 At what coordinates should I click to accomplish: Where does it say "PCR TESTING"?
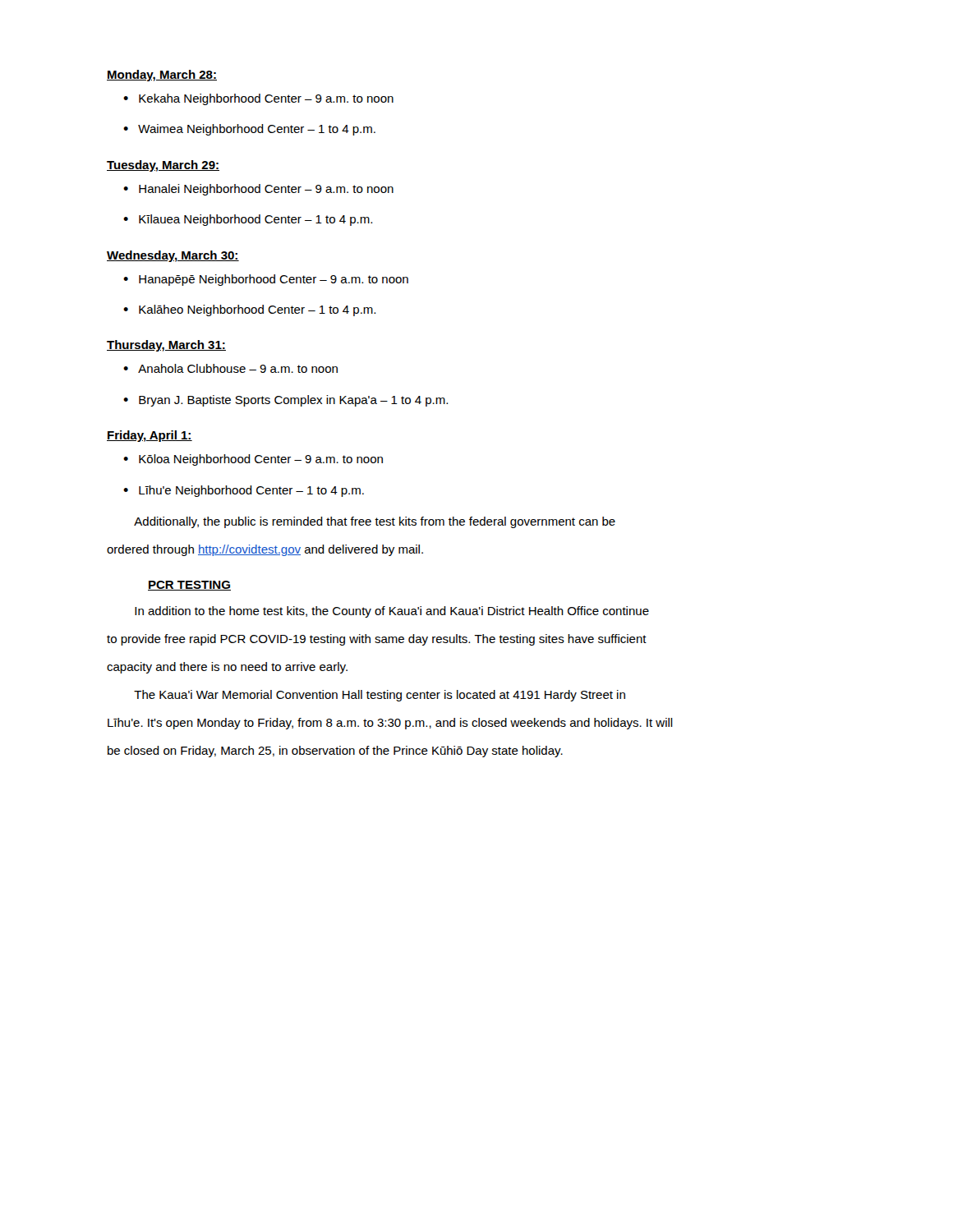(189, 584)
